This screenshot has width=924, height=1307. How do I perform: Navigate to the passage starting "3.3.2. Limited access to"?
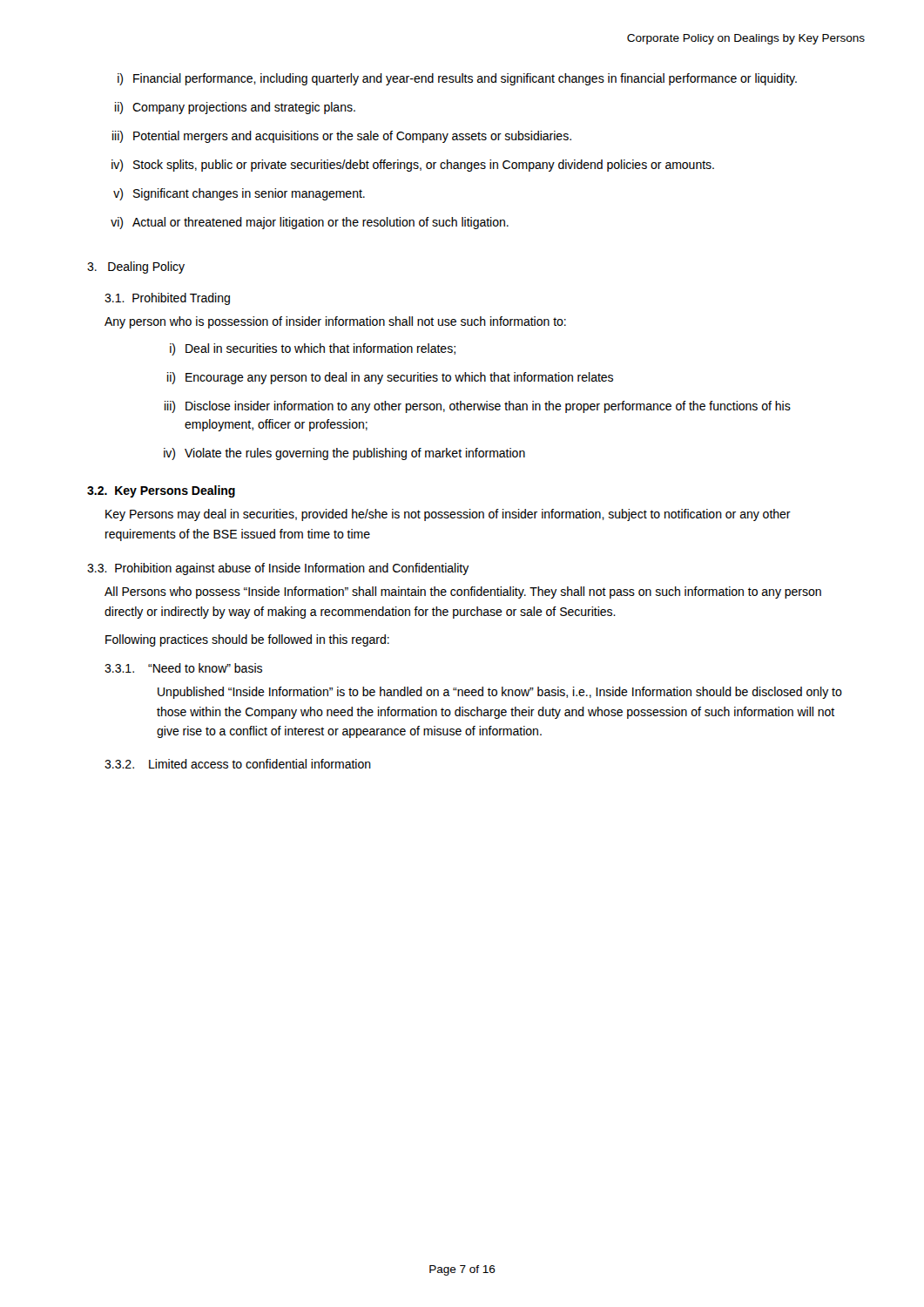coord(238,764)
